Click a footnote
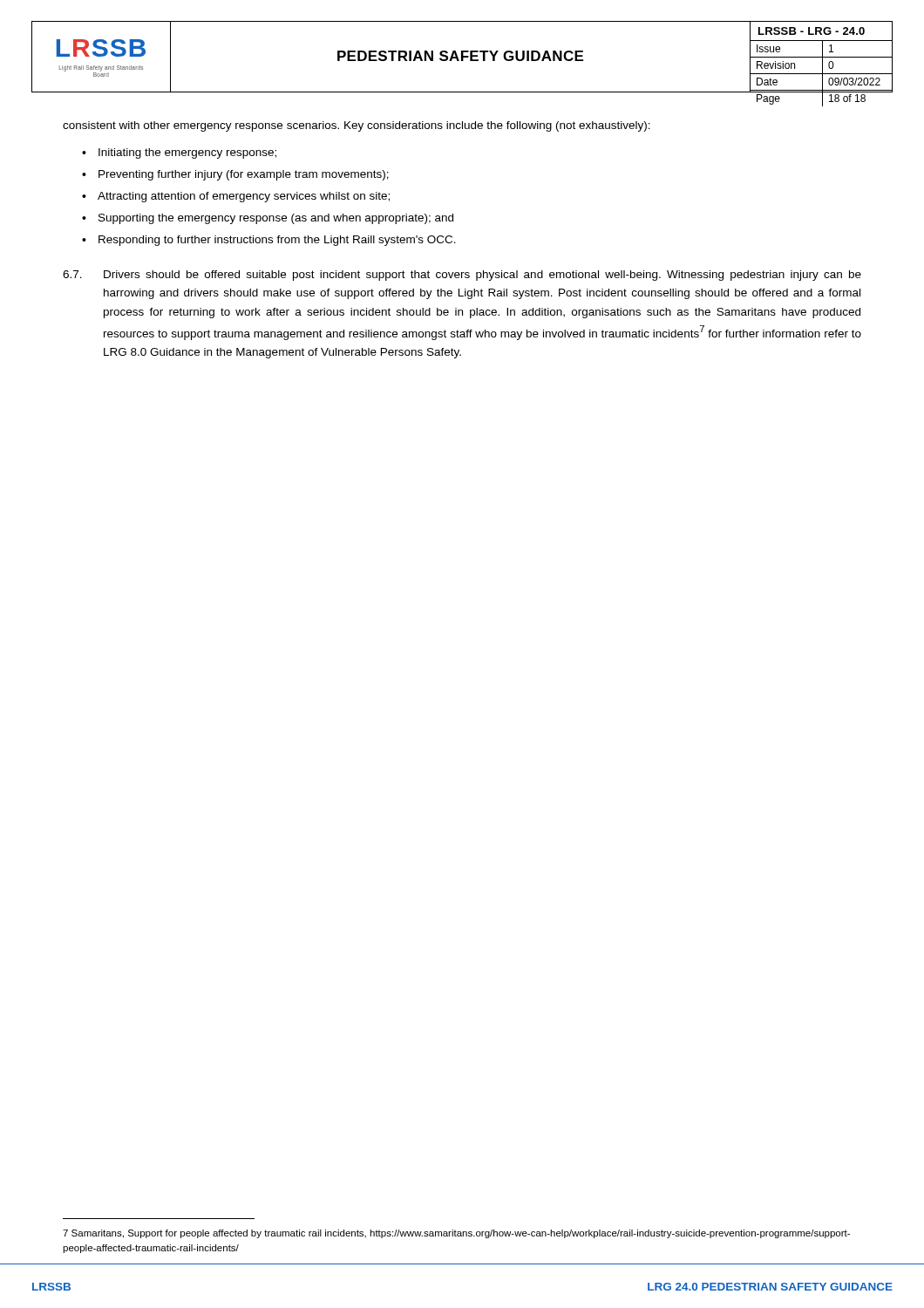Image resolution: width=924 pixels, height=1308 pixels. [x=457, y=1240]
